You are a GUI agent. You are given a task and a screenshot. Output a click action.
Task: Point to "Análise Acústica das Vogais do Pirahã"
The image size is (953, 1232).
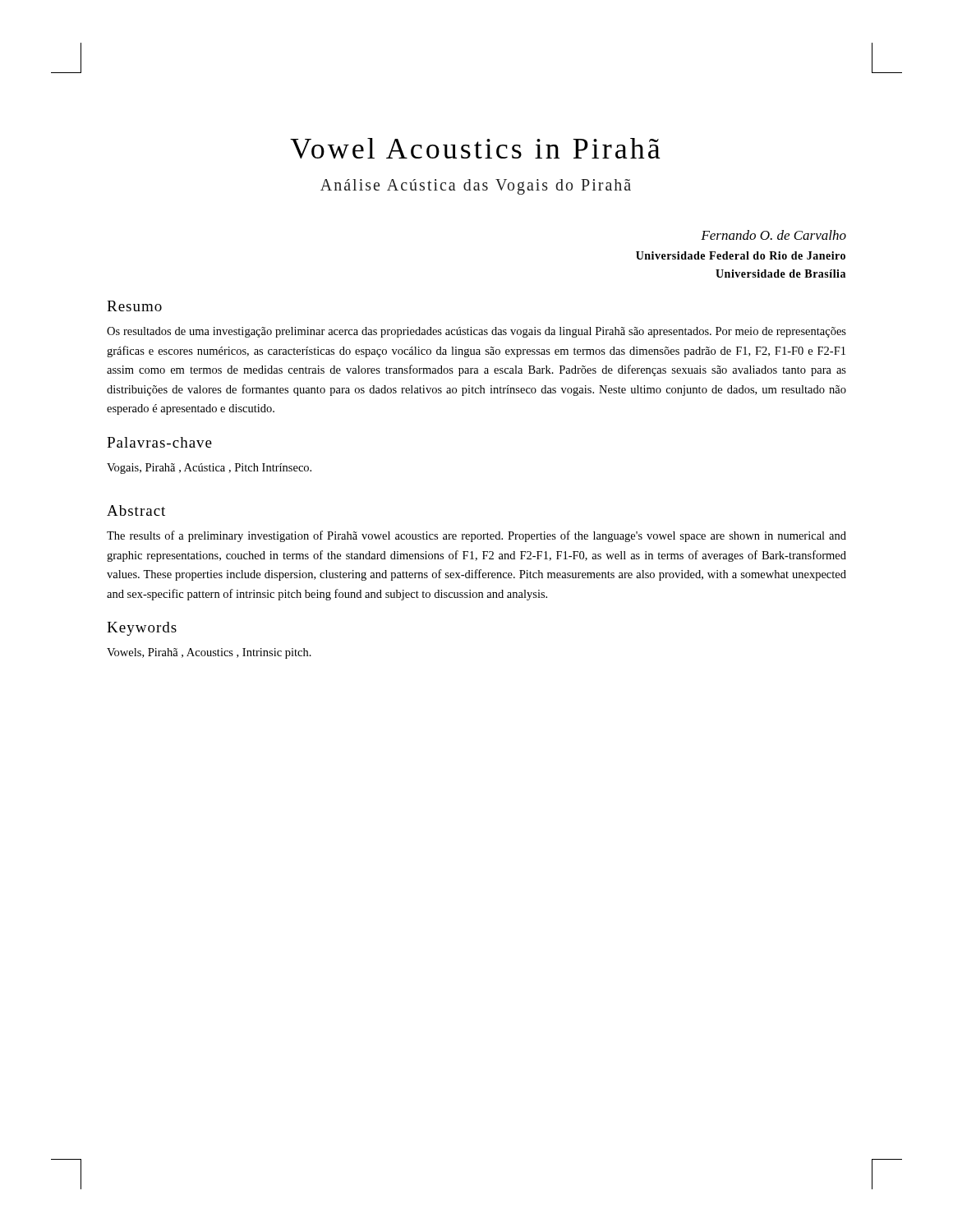tap(476, 185)
